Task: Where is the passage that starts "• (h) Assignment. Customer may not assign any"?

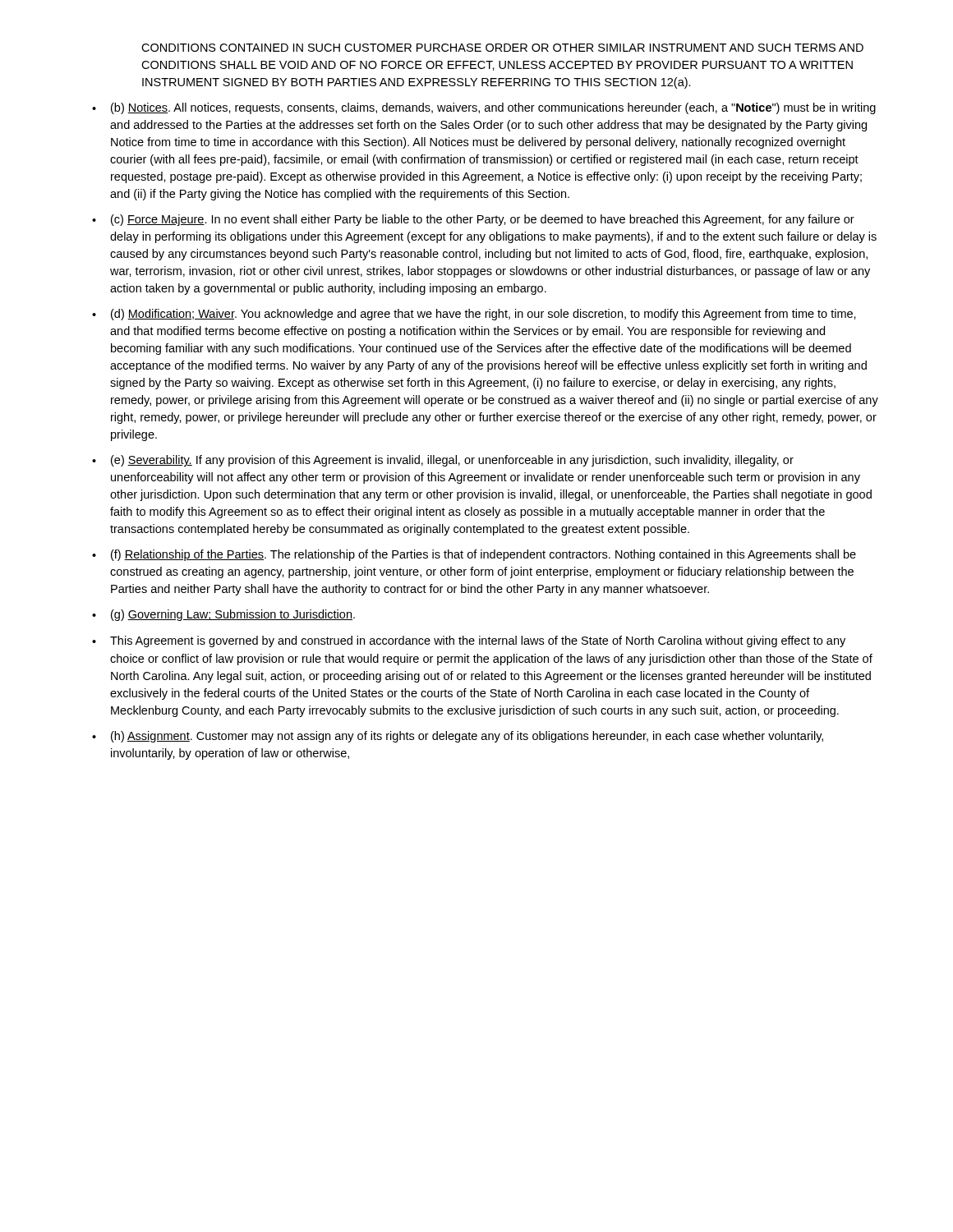Action: point(486,745)
